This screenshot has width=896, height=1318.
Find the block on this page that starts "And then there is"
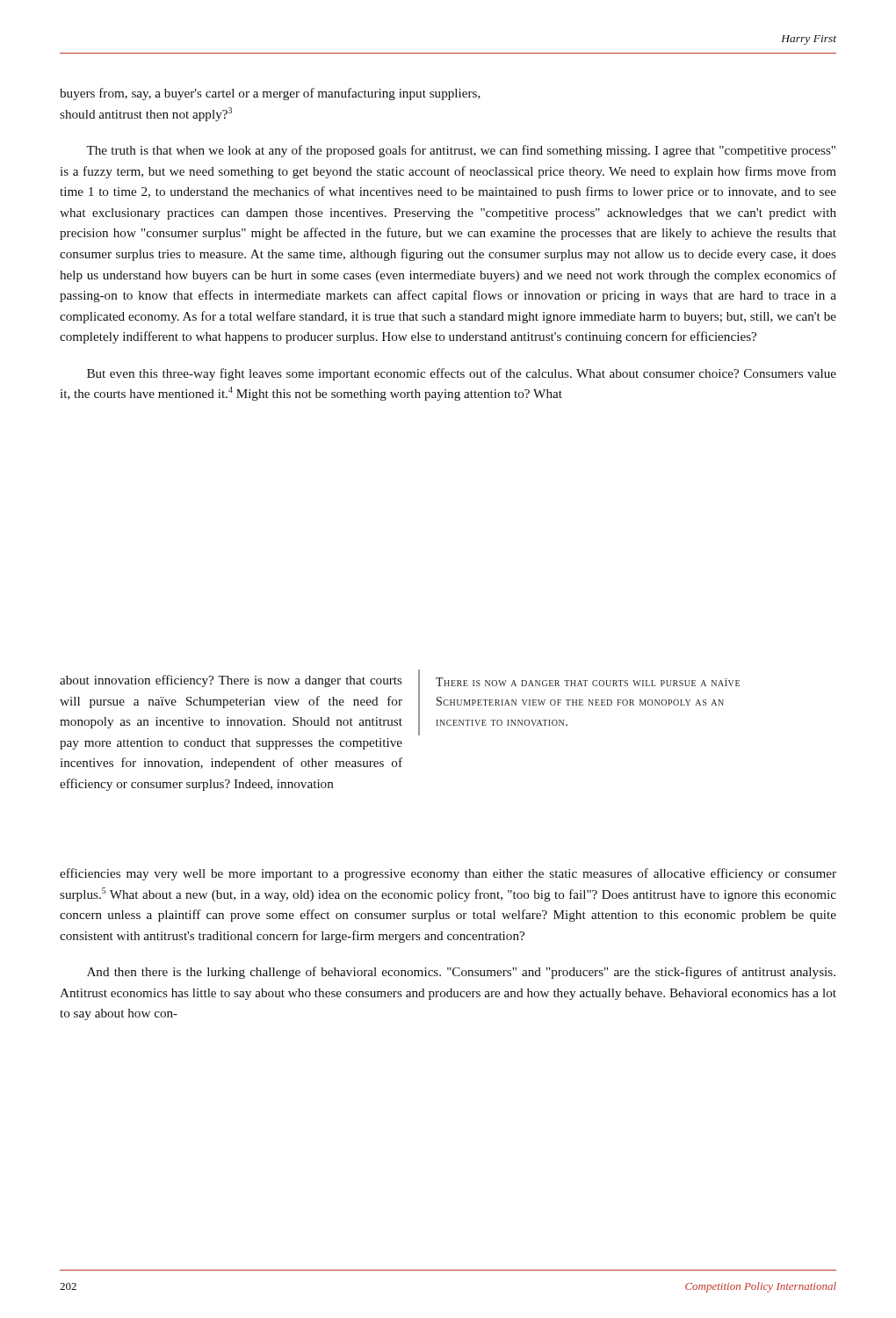coord(448,992)
